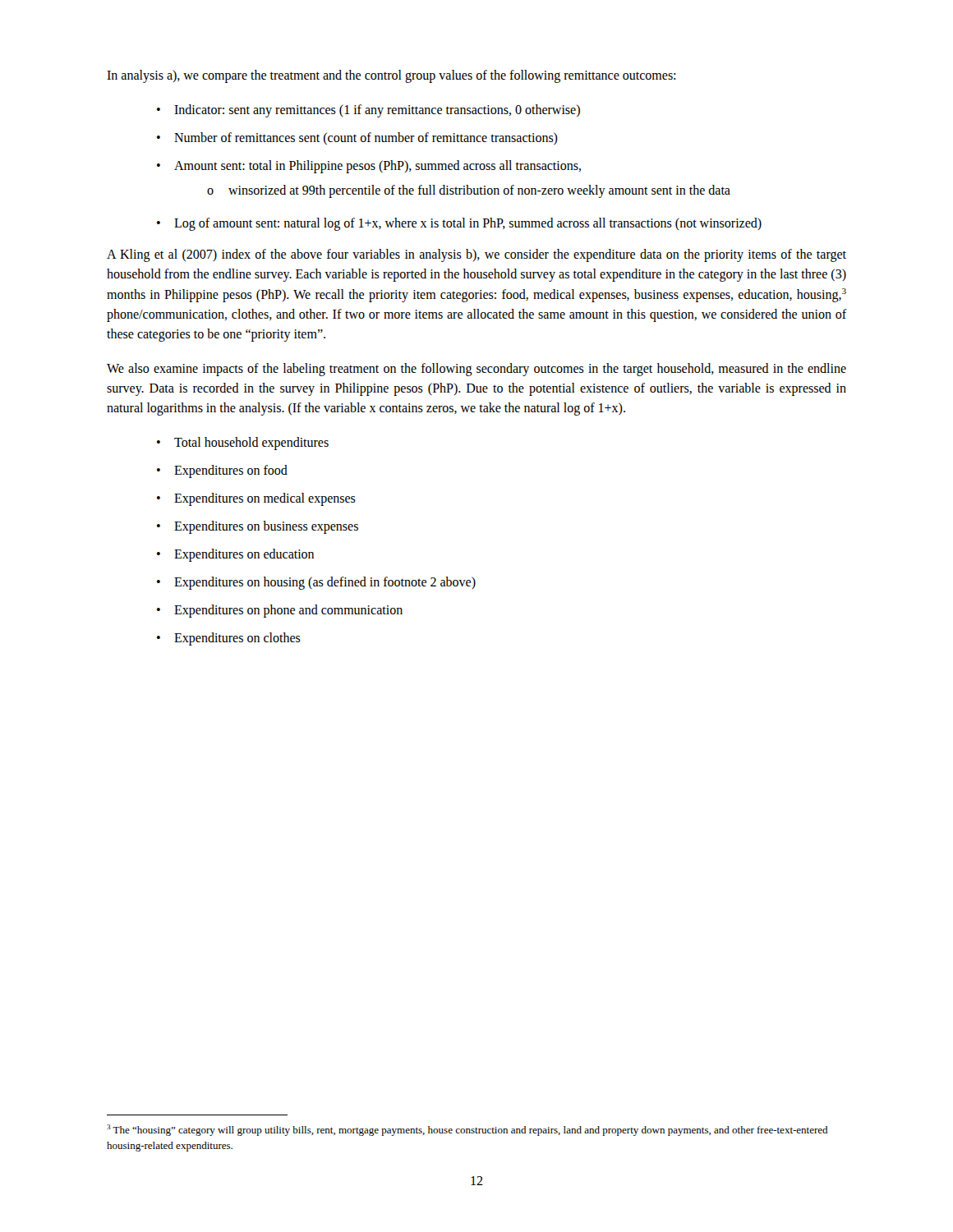This screenshot has height=1232, width=953.
Task: Select the block starting "• Log of amount sent:"
Action: pos(459,223)
